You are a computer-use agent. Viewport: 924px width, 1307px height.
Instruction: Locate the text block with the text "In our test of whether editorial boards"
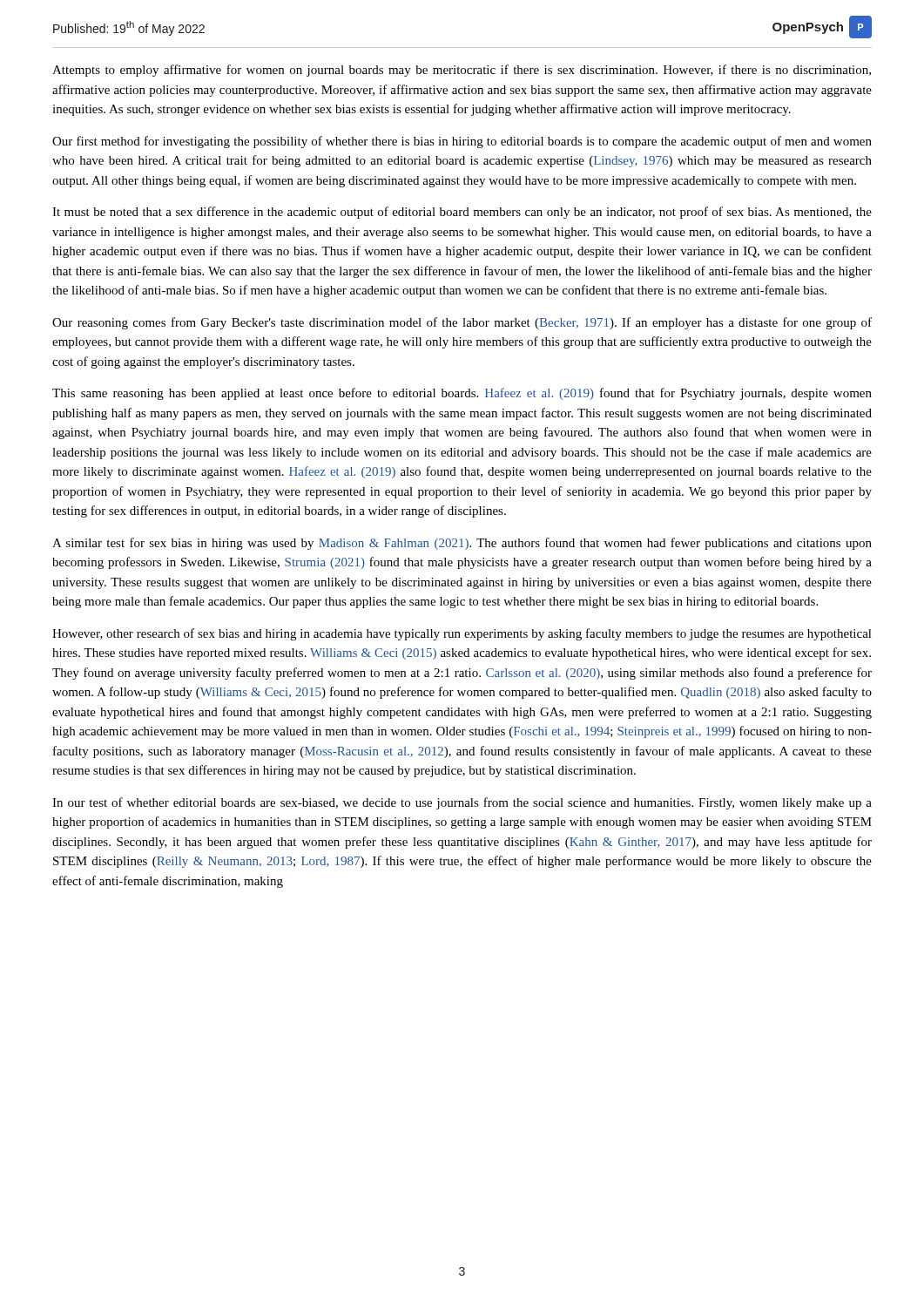click(x=462, y=841)
